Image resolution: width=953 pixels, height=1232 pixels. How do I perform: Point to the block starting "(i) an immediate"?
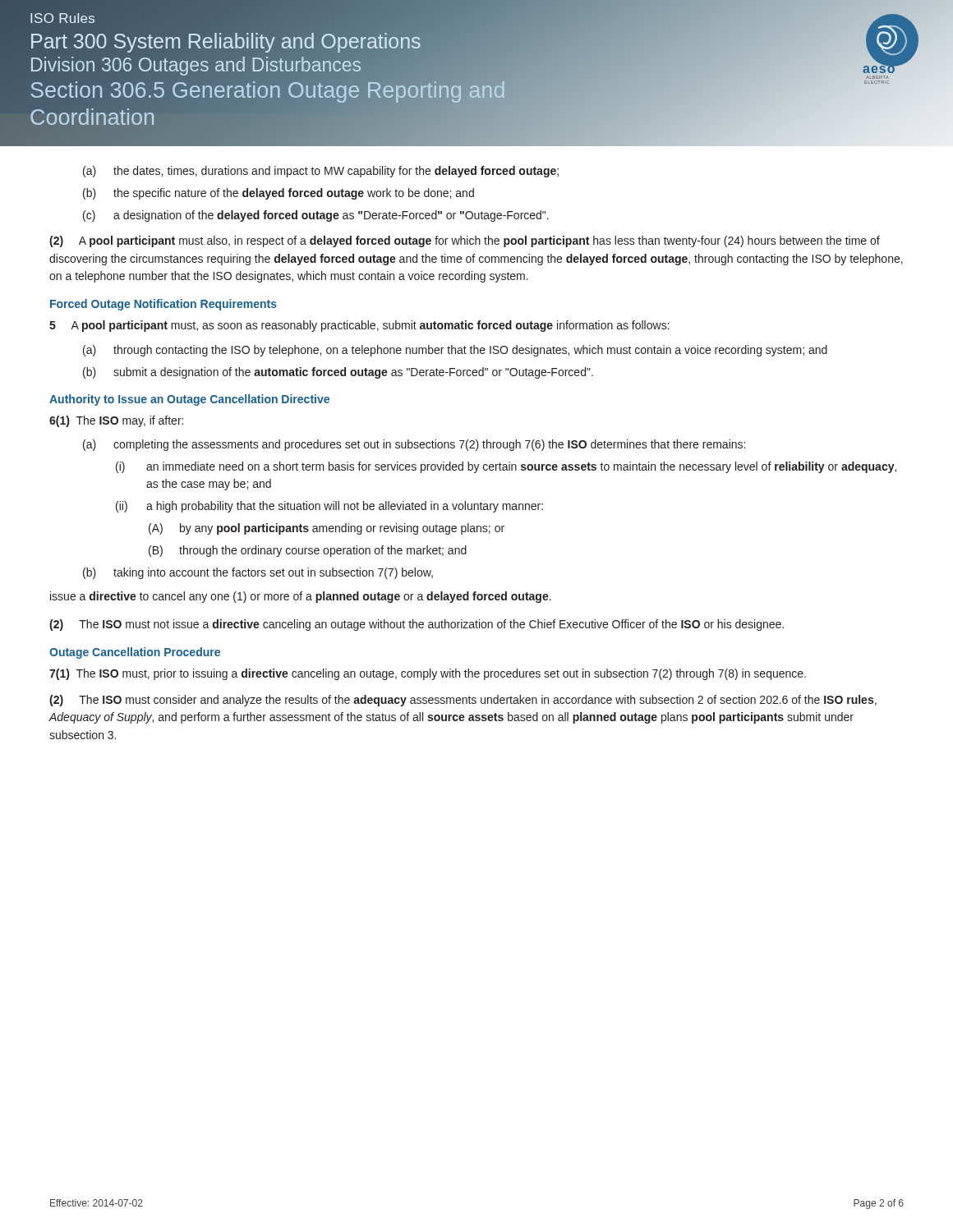pos(509,476)
